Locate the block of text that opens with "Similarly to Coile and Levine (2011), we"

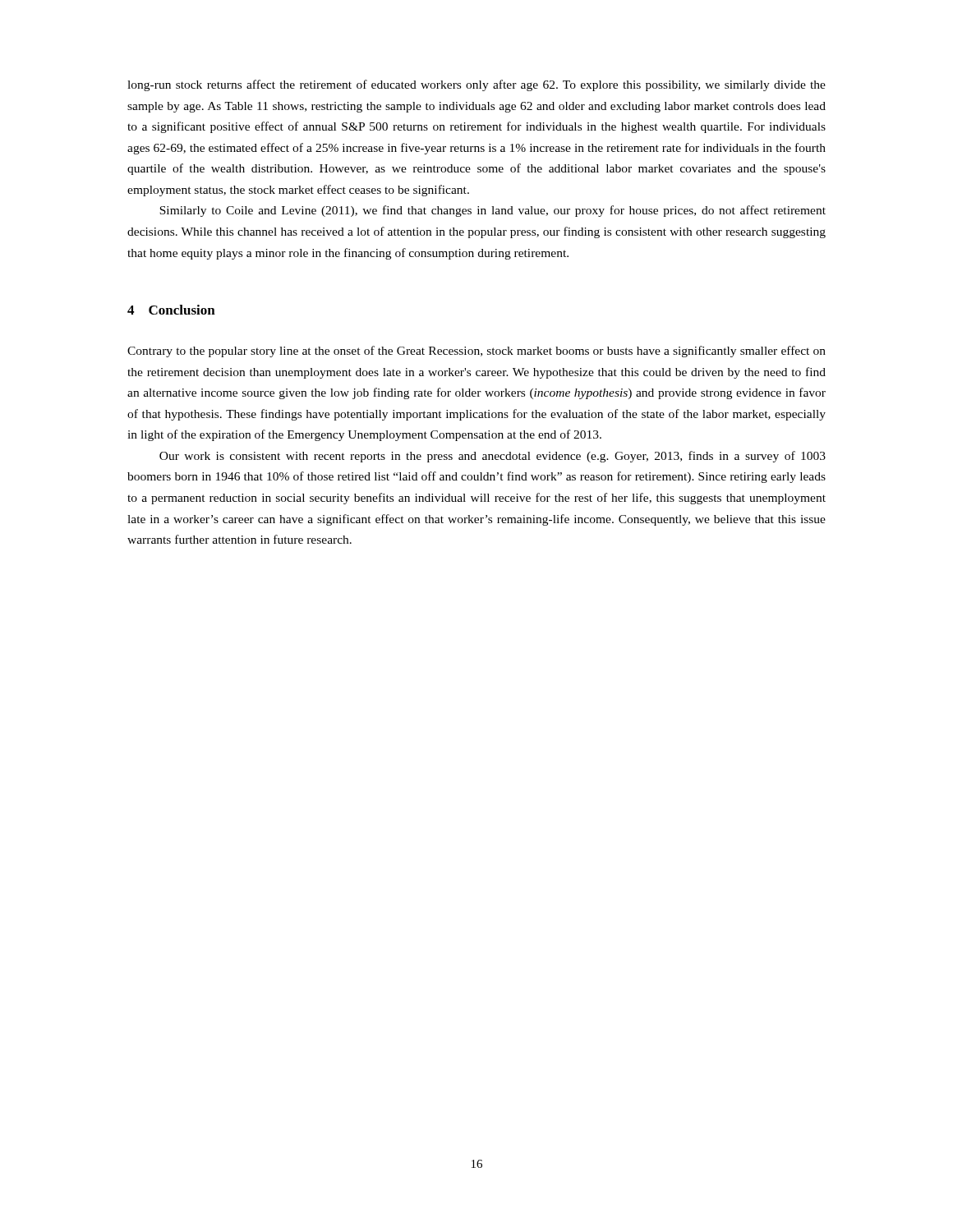click(476, 231)
